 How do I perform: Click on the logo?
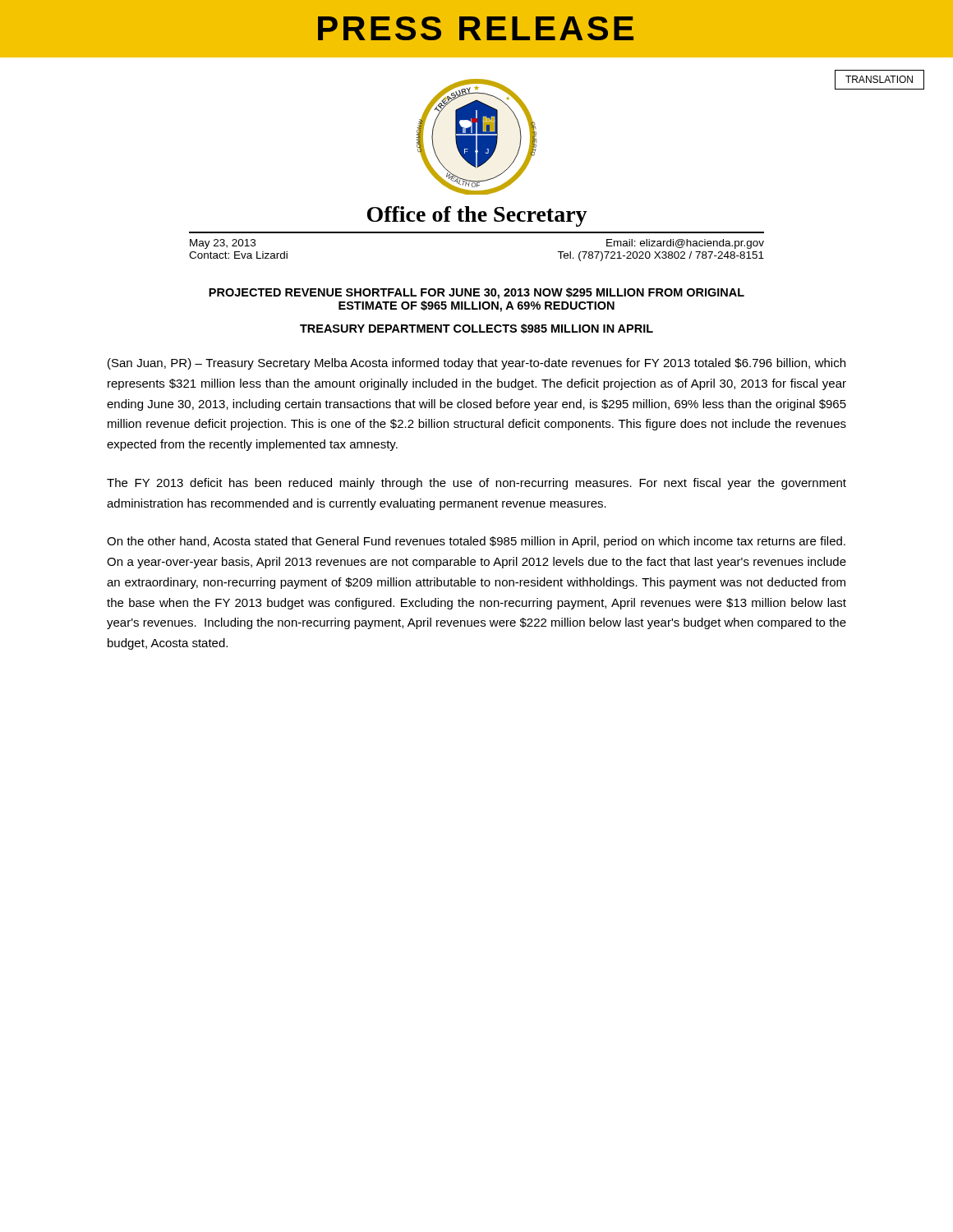[476, 135]
